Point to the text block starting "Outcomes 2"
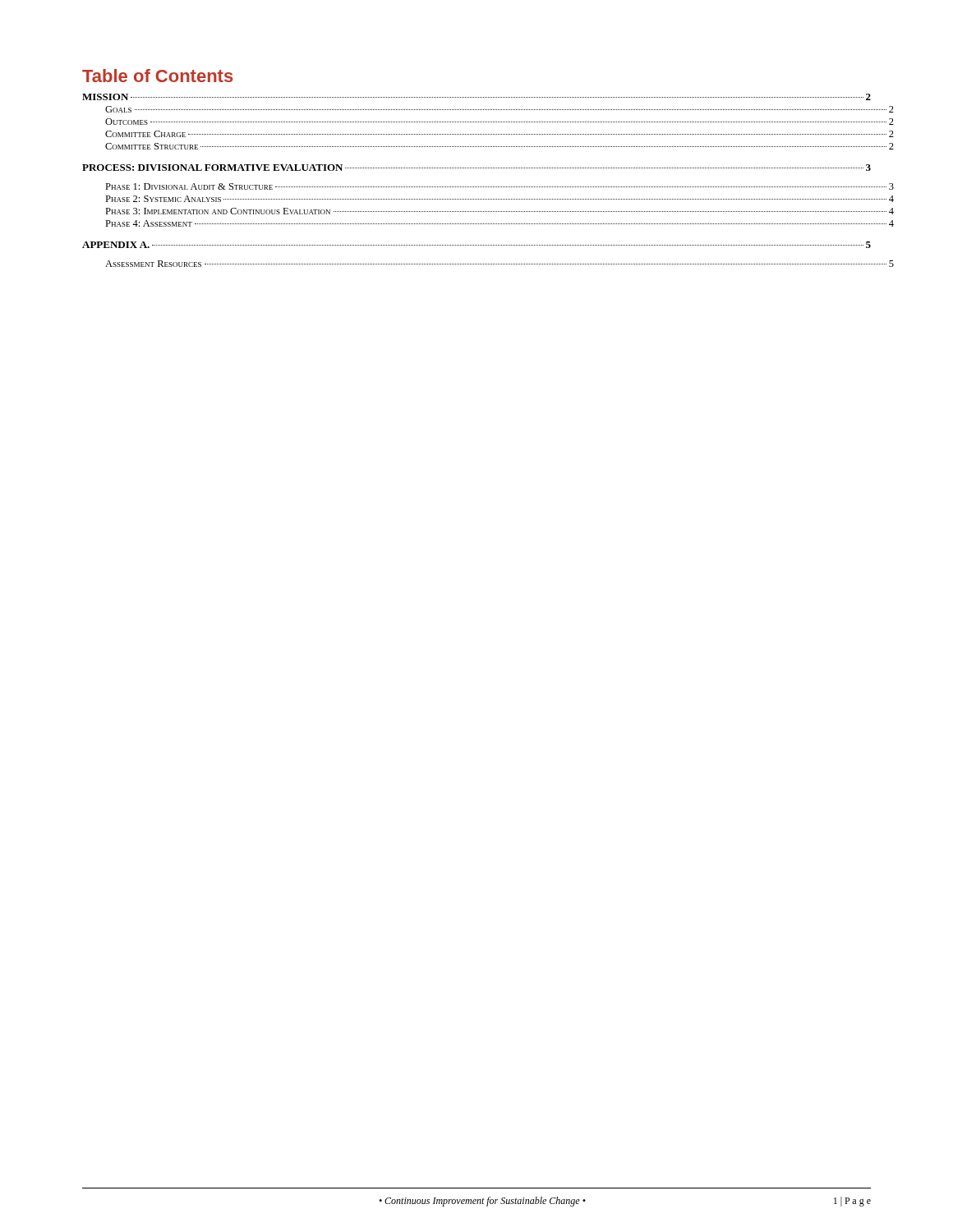953x1232 pixels. [x=476, y=122]
